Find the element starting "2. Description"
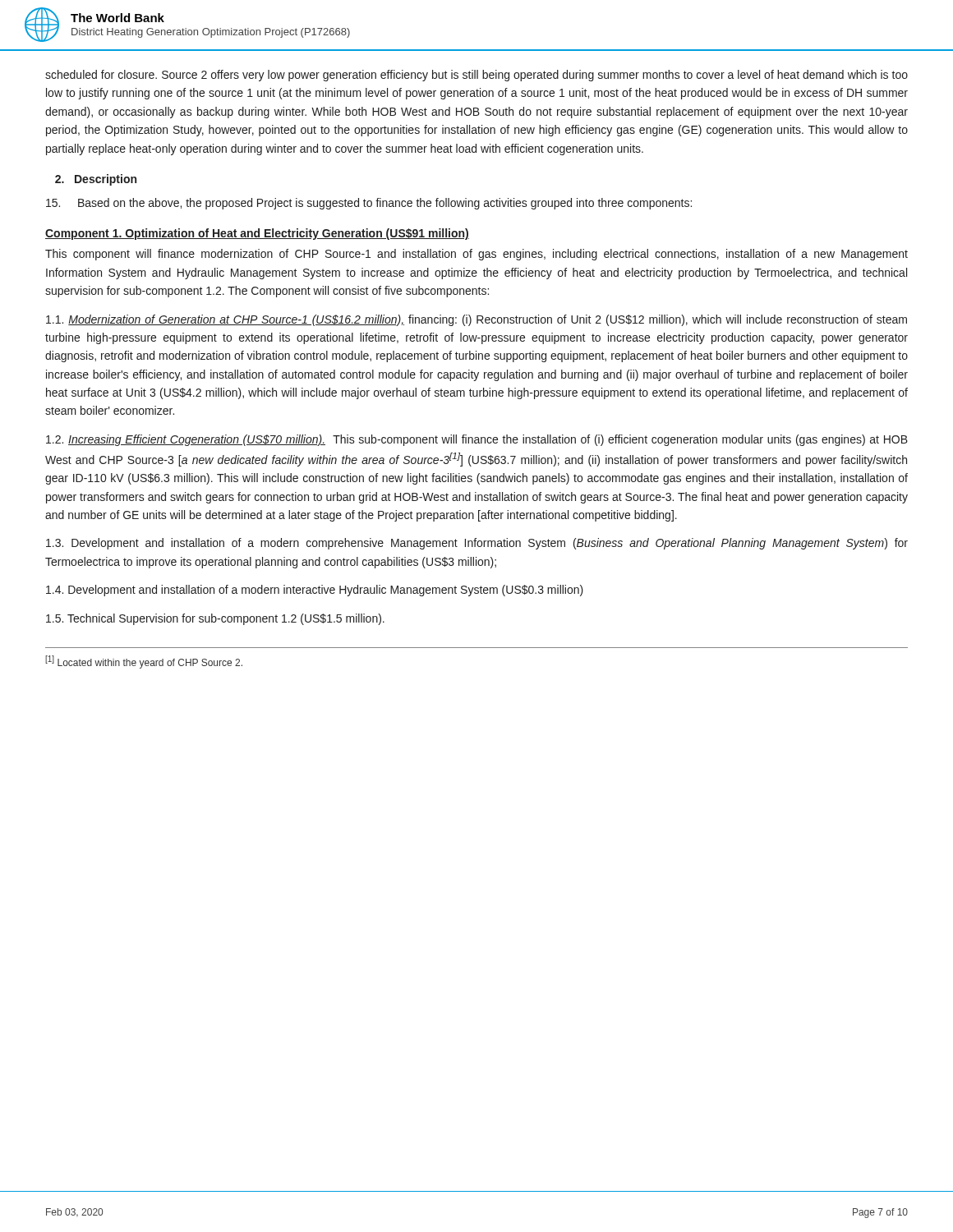The image size is (953, 1232). (x=91, y=179)
